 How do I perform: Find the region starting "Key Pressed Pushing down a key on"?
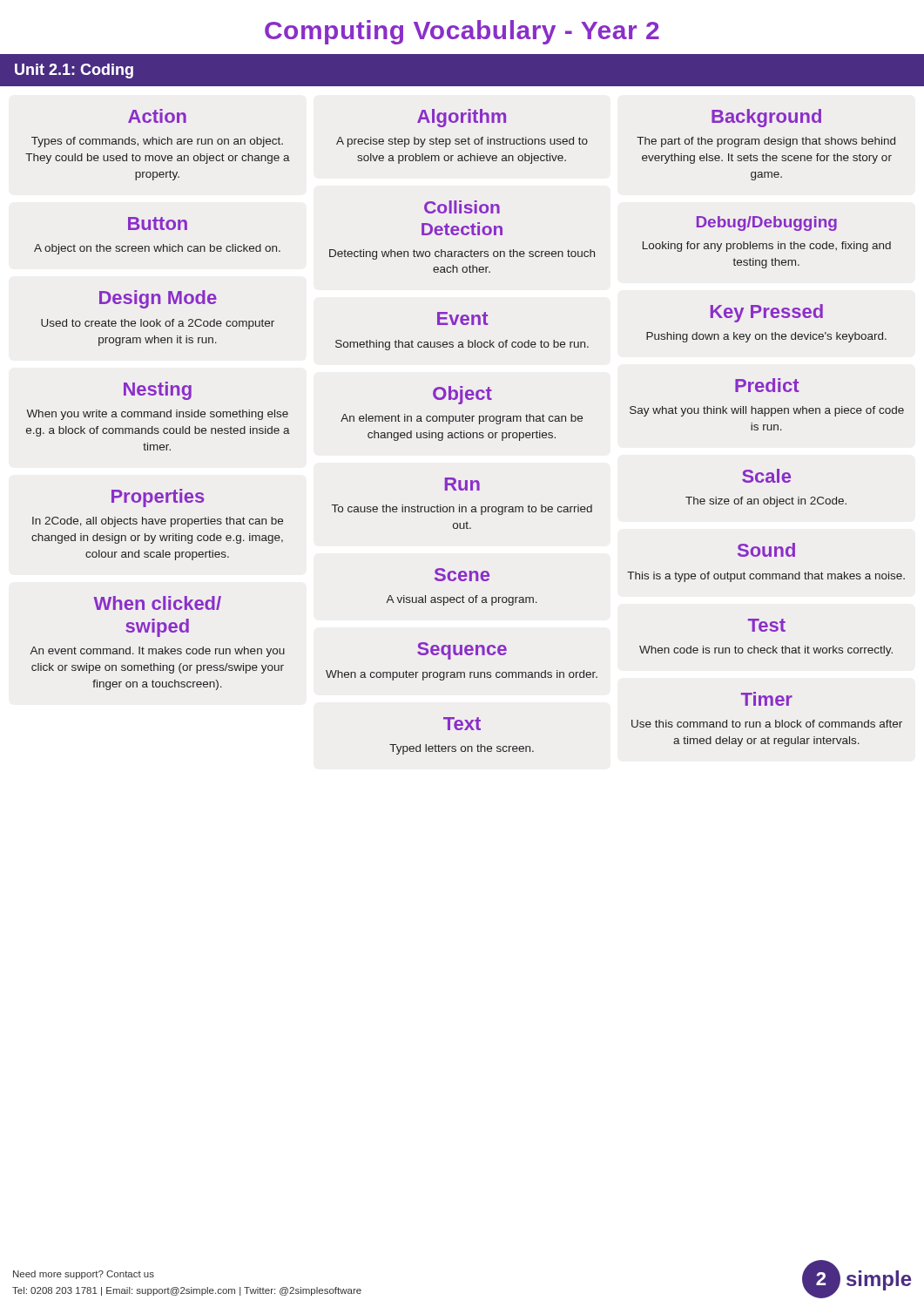(767, 323)
